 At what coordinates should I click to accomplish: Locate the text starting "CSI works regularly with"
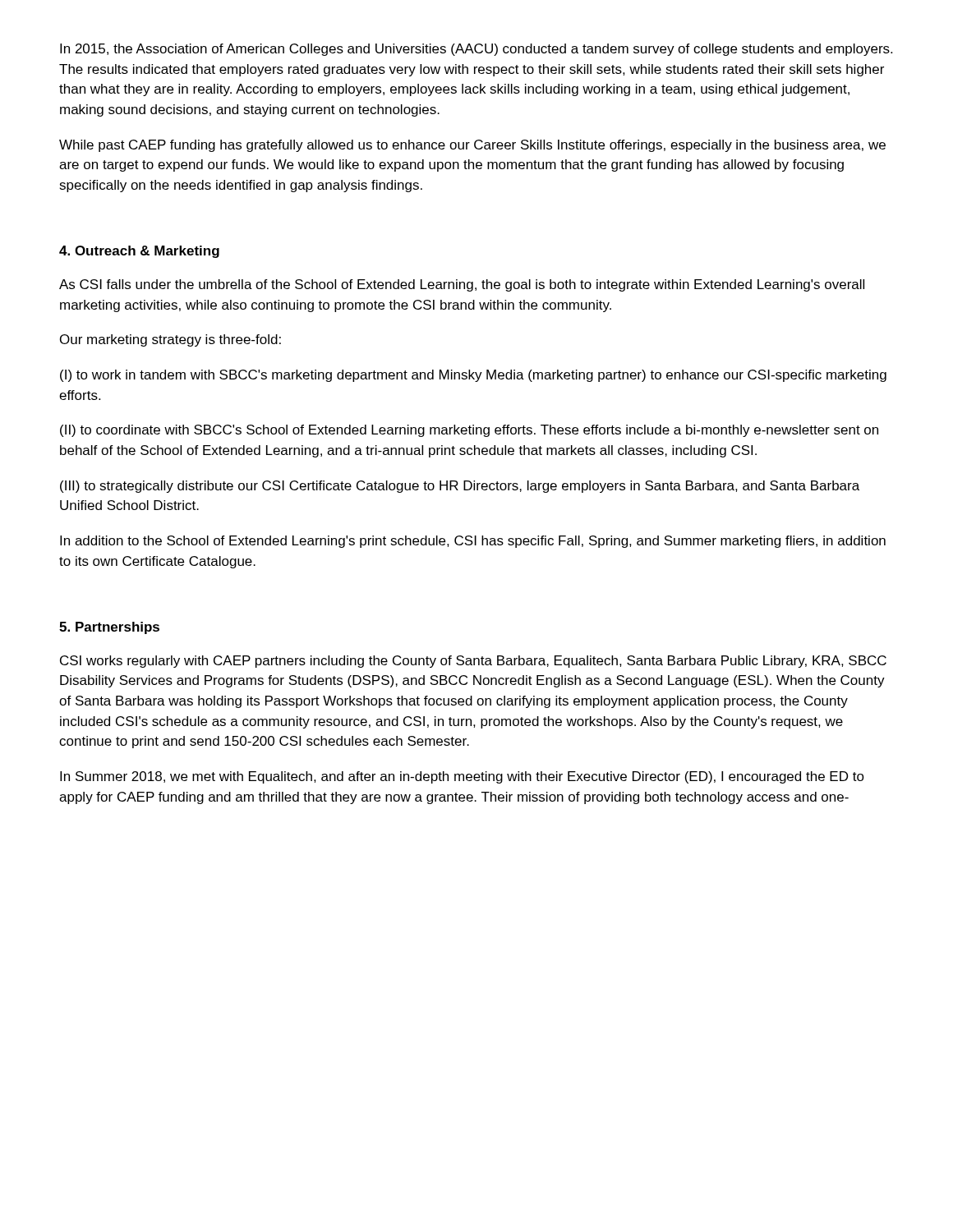[476, 702]
